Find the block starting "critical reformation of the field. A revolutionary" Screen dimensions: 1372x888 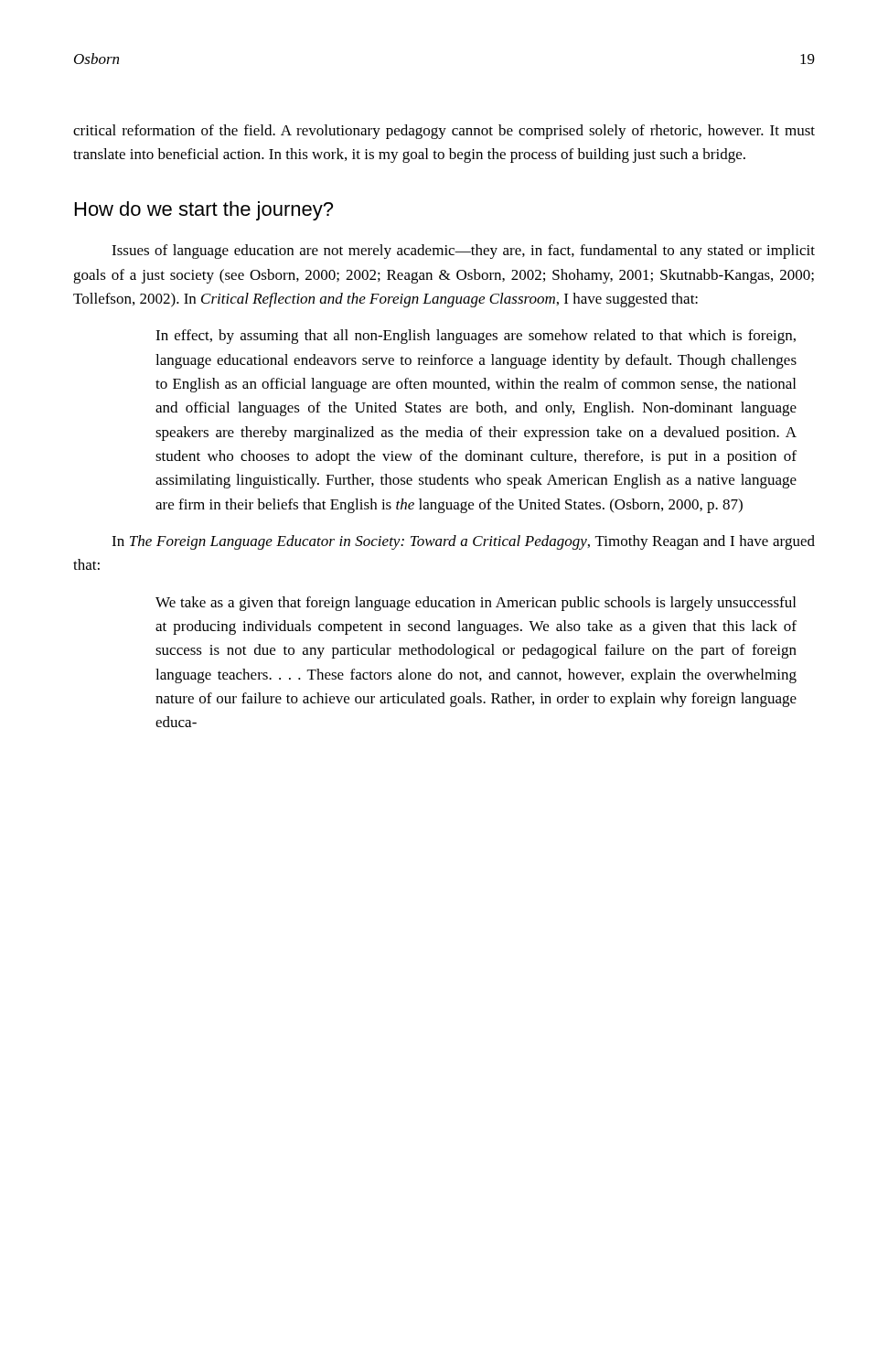coord(444,142)
